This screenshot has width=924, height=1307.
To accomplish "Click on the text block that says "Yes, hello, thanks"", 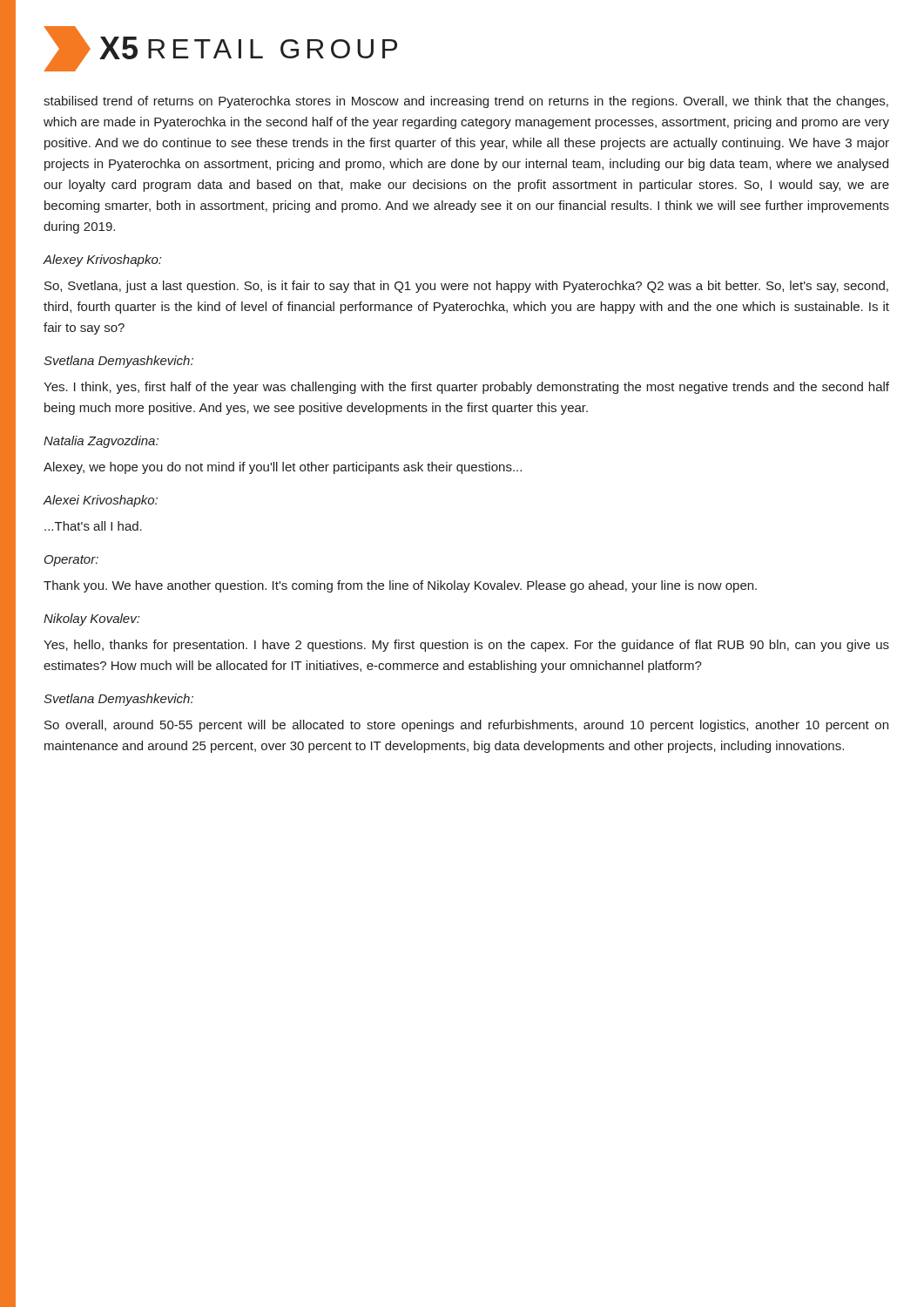I will 466,655.
